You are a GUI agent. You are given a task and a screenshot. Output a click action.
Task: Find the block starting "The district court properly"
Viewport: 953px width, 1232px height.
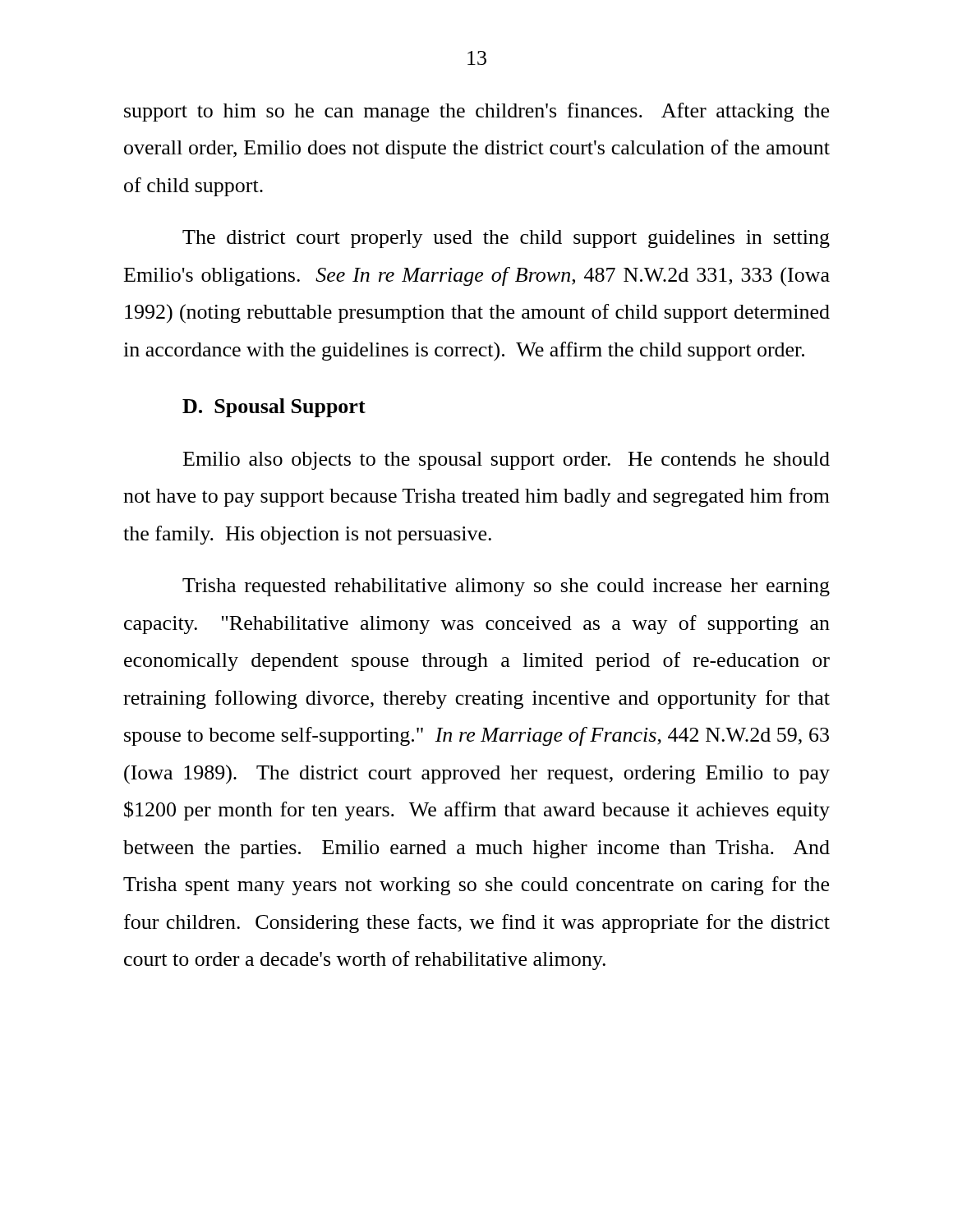(476, 293)
